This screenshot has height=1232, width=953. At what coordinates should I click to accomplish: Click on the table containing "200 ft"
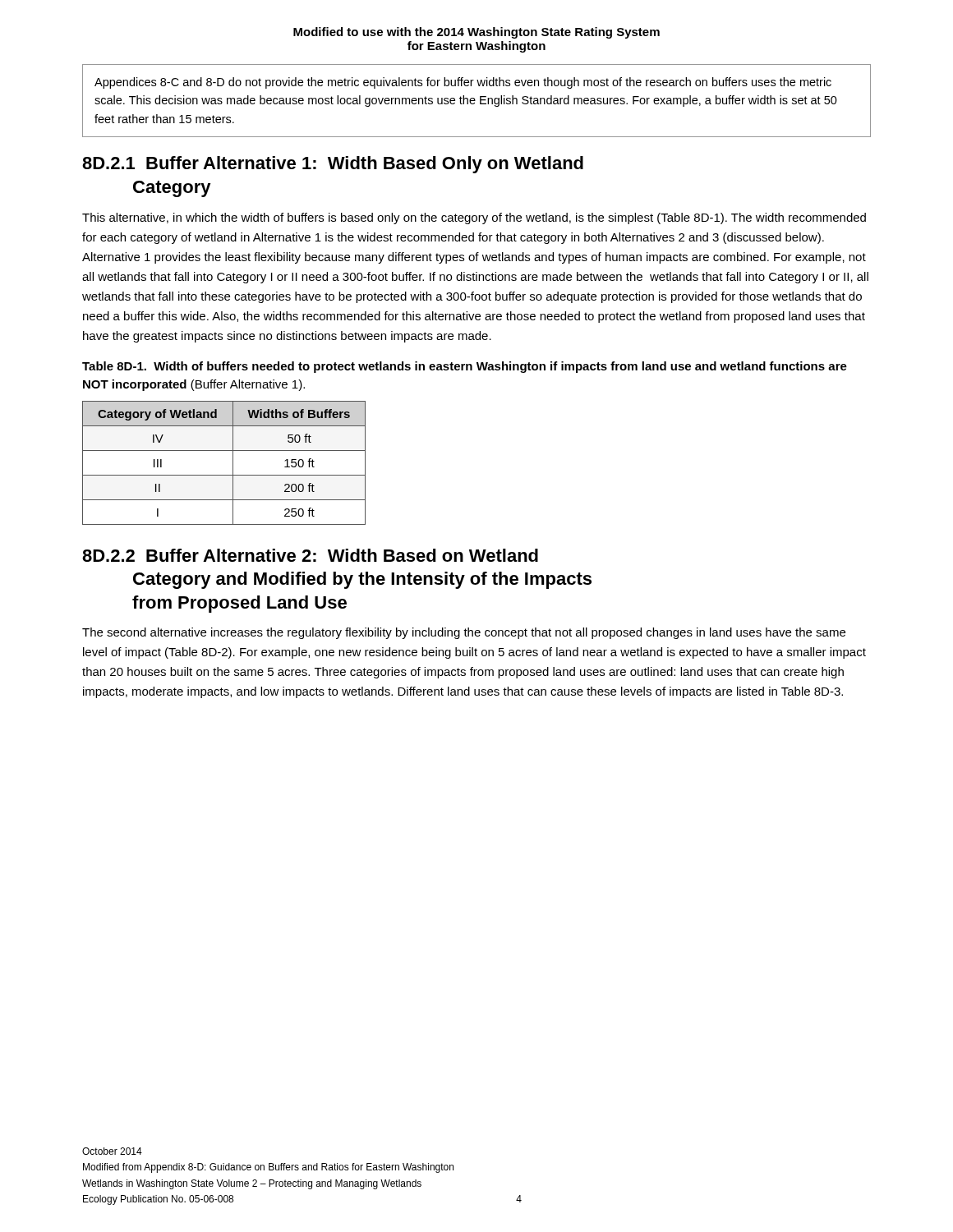pos(476,462)
